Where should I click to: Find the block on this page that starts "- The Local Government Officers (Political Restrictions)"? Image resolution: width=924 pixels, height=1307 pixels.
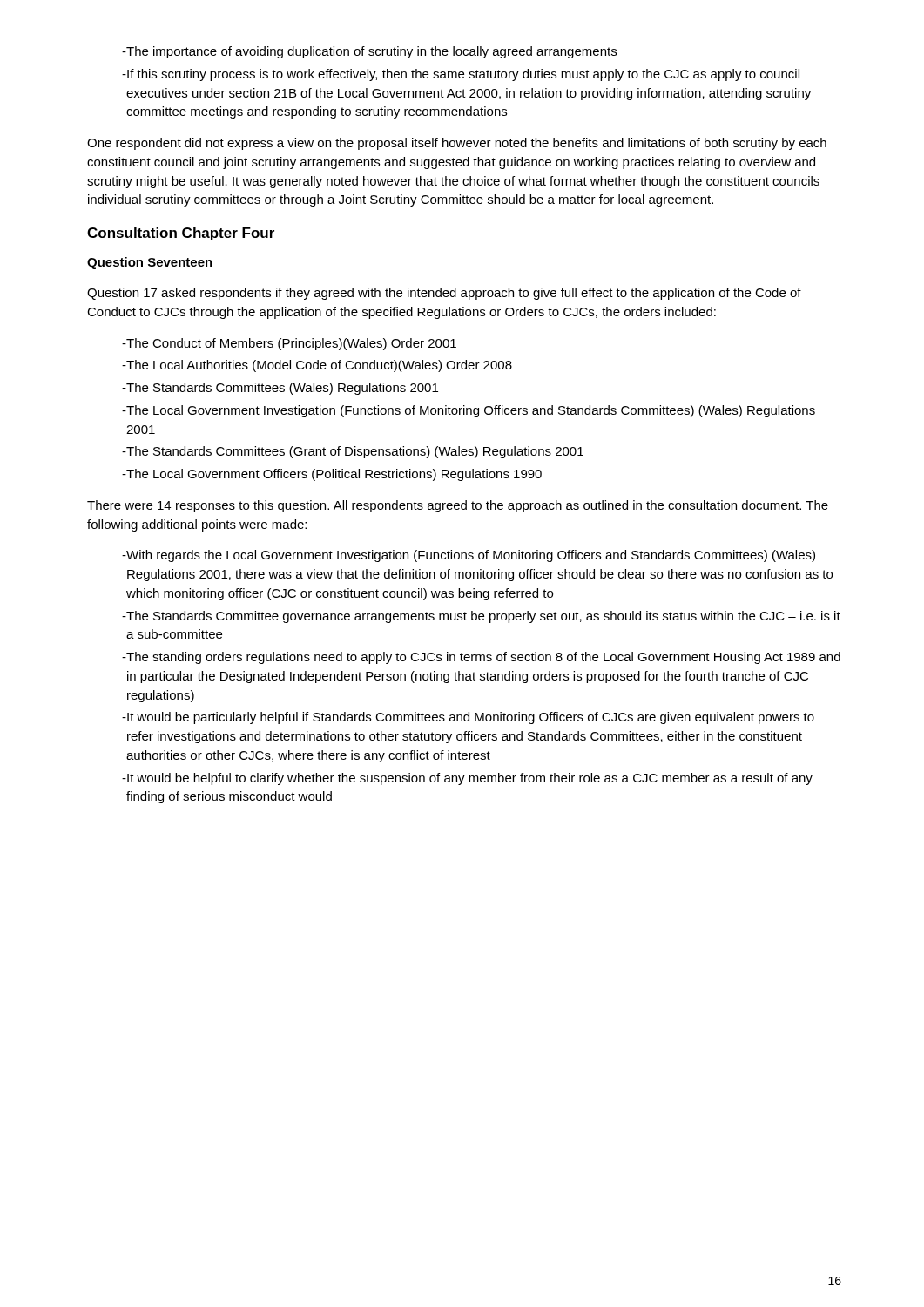pyautogui.click(x=464, y=474)
